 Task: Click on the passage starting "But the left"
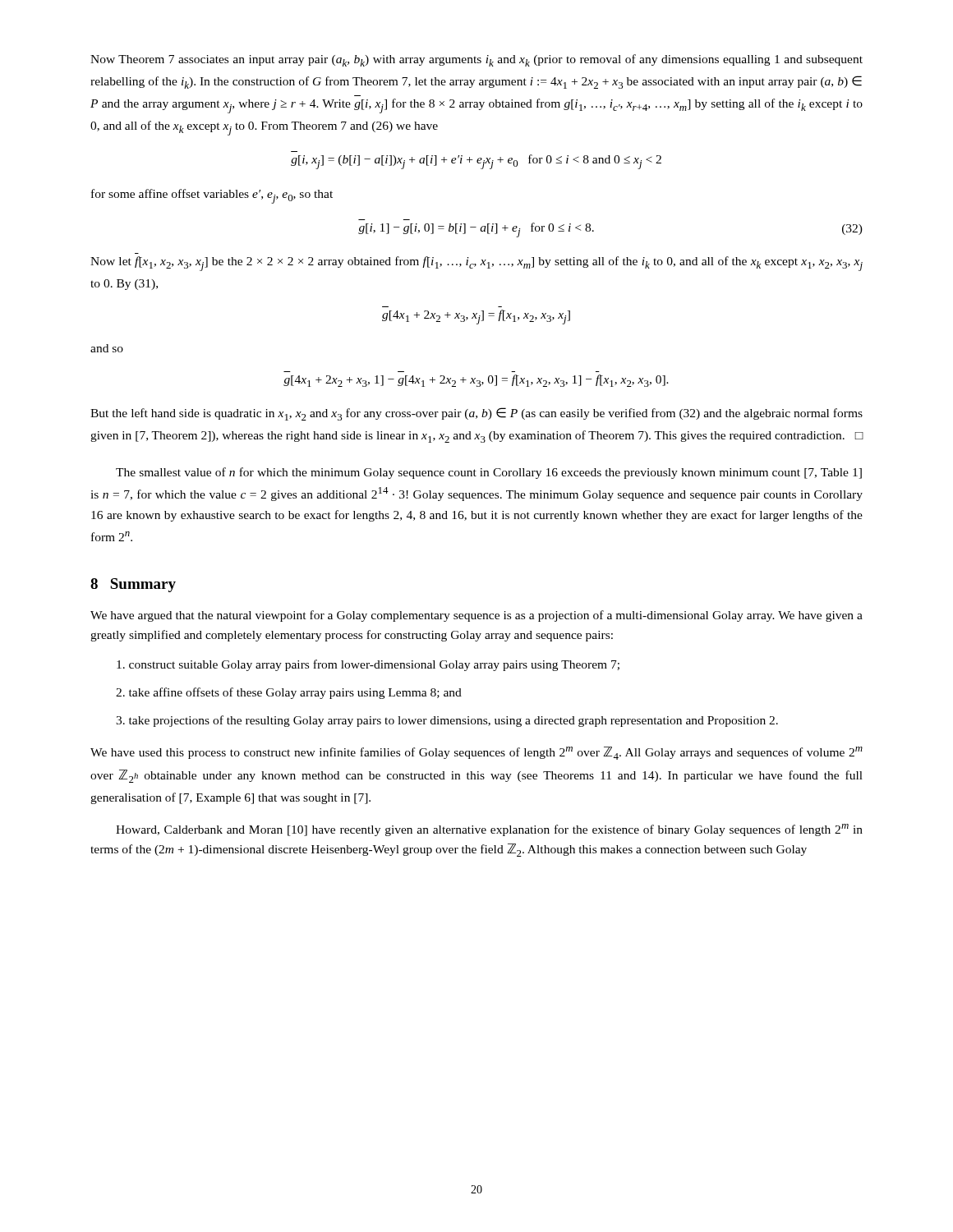tap(476, 426)
